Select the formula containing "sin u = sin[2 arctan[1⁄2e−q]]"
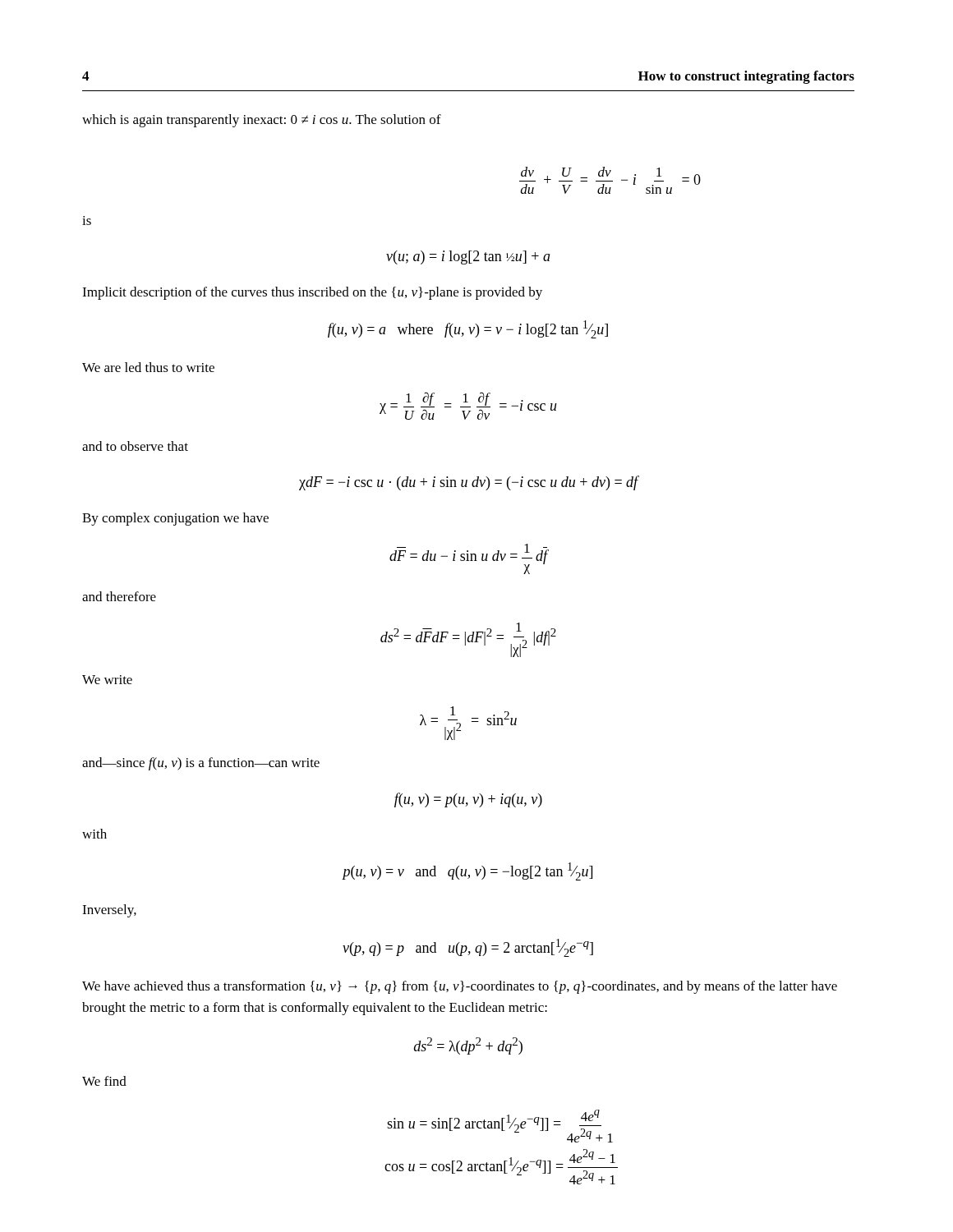The height and width of the screenshot is (1232, 953). pyautogui.click(x=501, y=1147)
